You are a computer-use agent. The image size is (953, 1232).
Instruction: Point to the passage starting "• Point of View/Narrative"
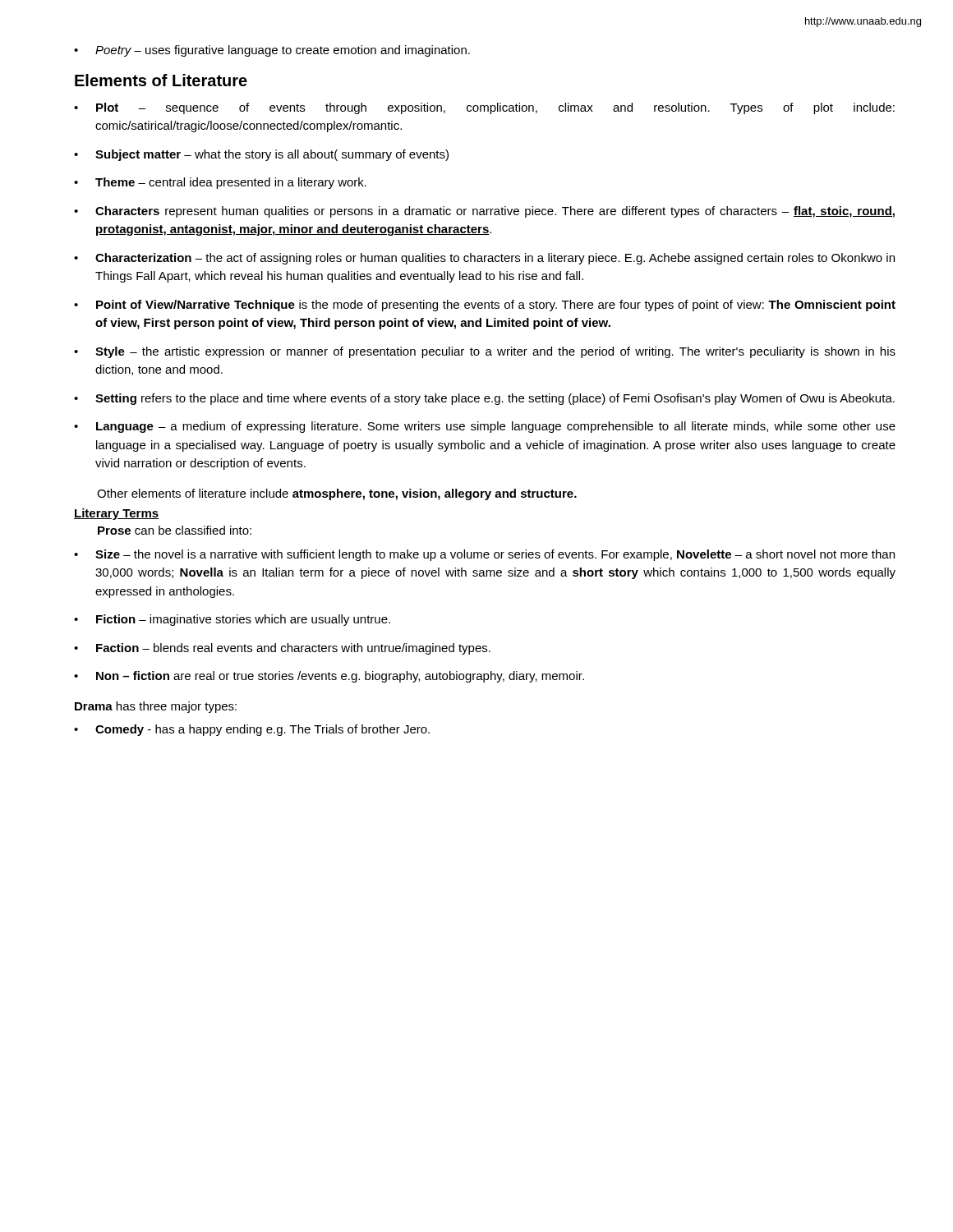pyautogui.click(x=485, y=314)
